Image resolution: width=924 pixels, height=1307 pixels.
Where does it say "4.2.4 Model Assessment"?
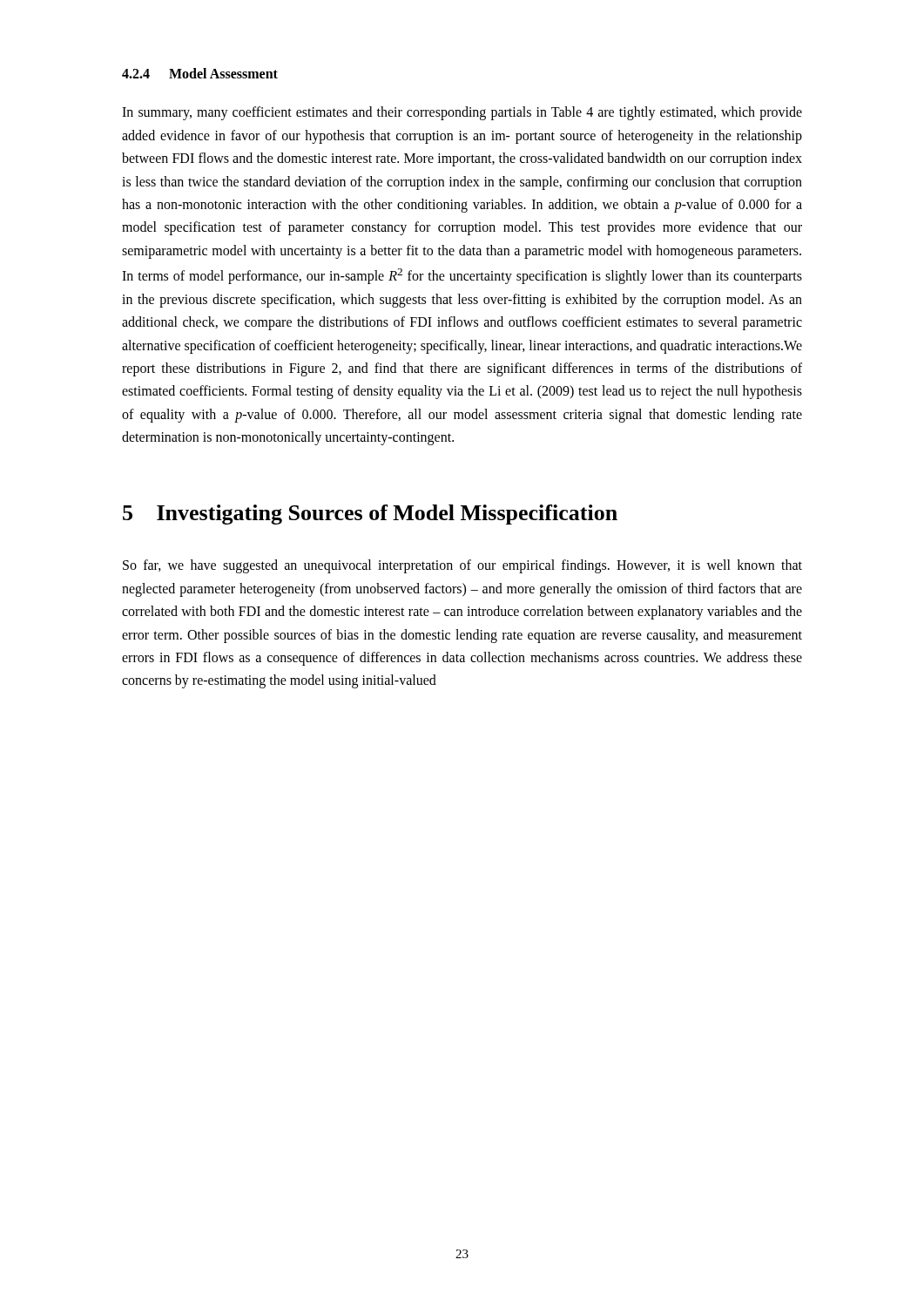(x=200, y=74)
